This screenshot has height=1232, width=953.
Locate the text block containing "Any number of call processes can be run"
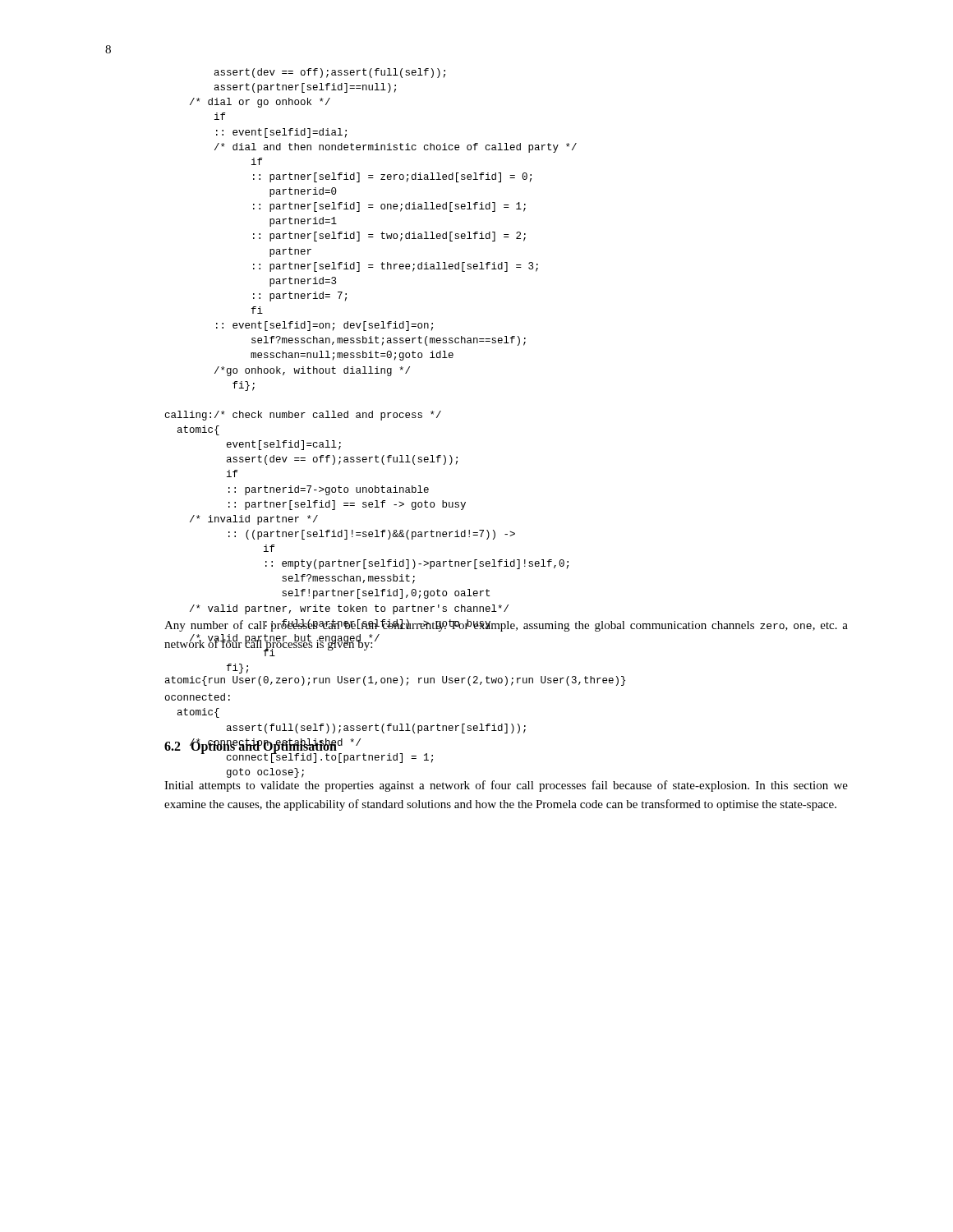click(x=506, y=634)
